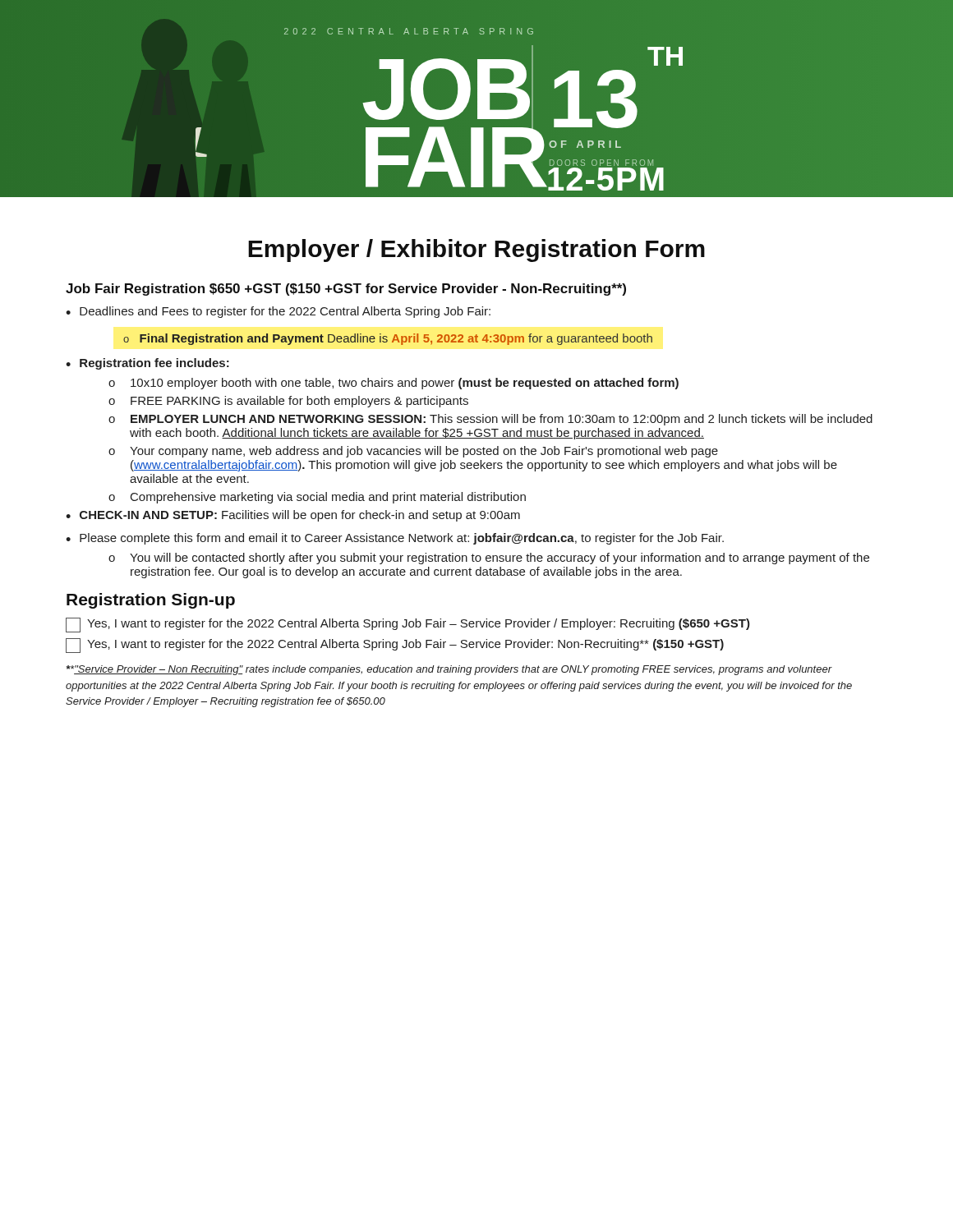Find the text starting "Job Fair Registration $650"
Viewport: 953px width, 1232px height.
[346, 289]
